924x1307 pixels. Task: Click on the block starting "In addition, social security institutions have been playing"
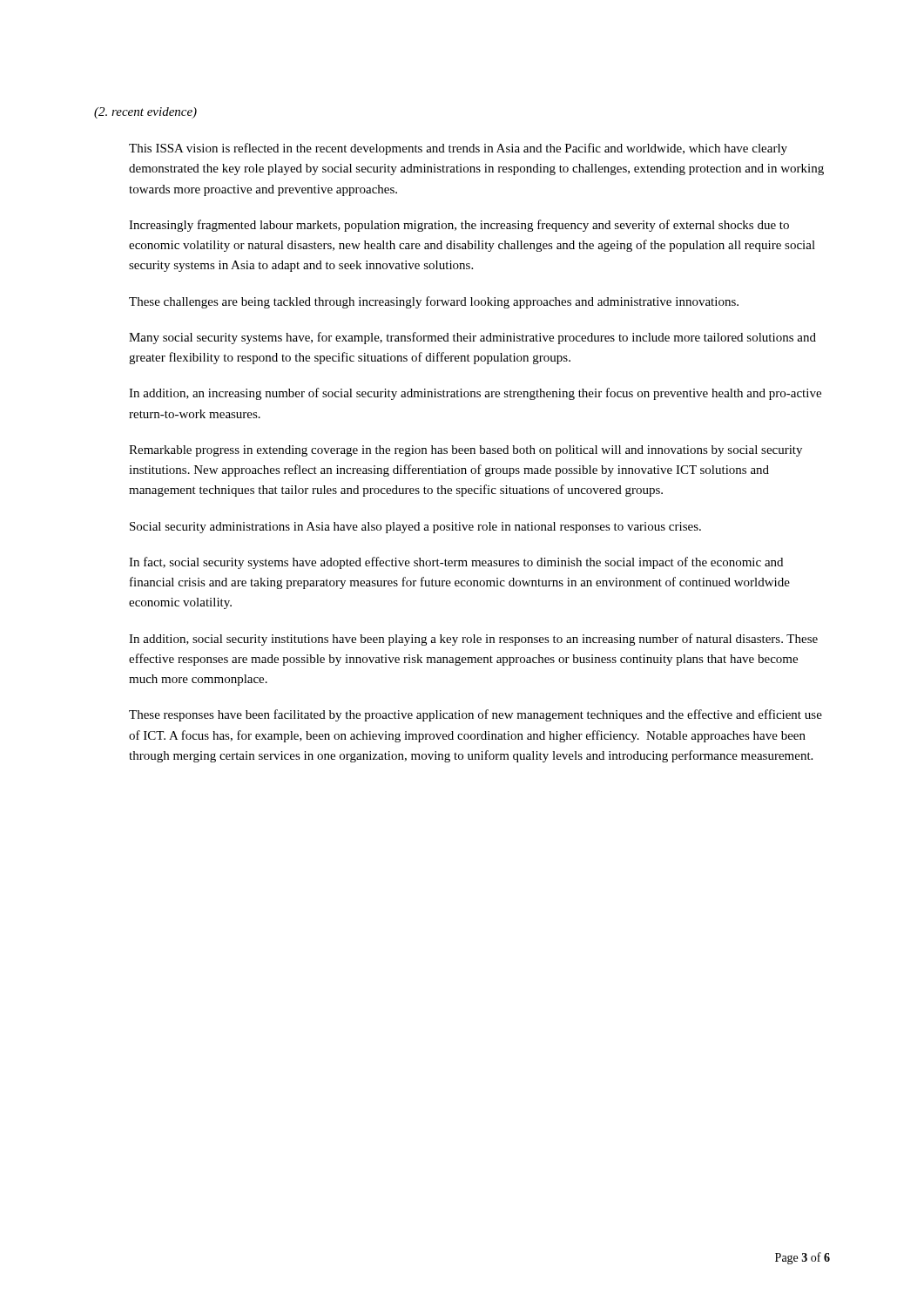pyautogui.click(x=473, y=659)
